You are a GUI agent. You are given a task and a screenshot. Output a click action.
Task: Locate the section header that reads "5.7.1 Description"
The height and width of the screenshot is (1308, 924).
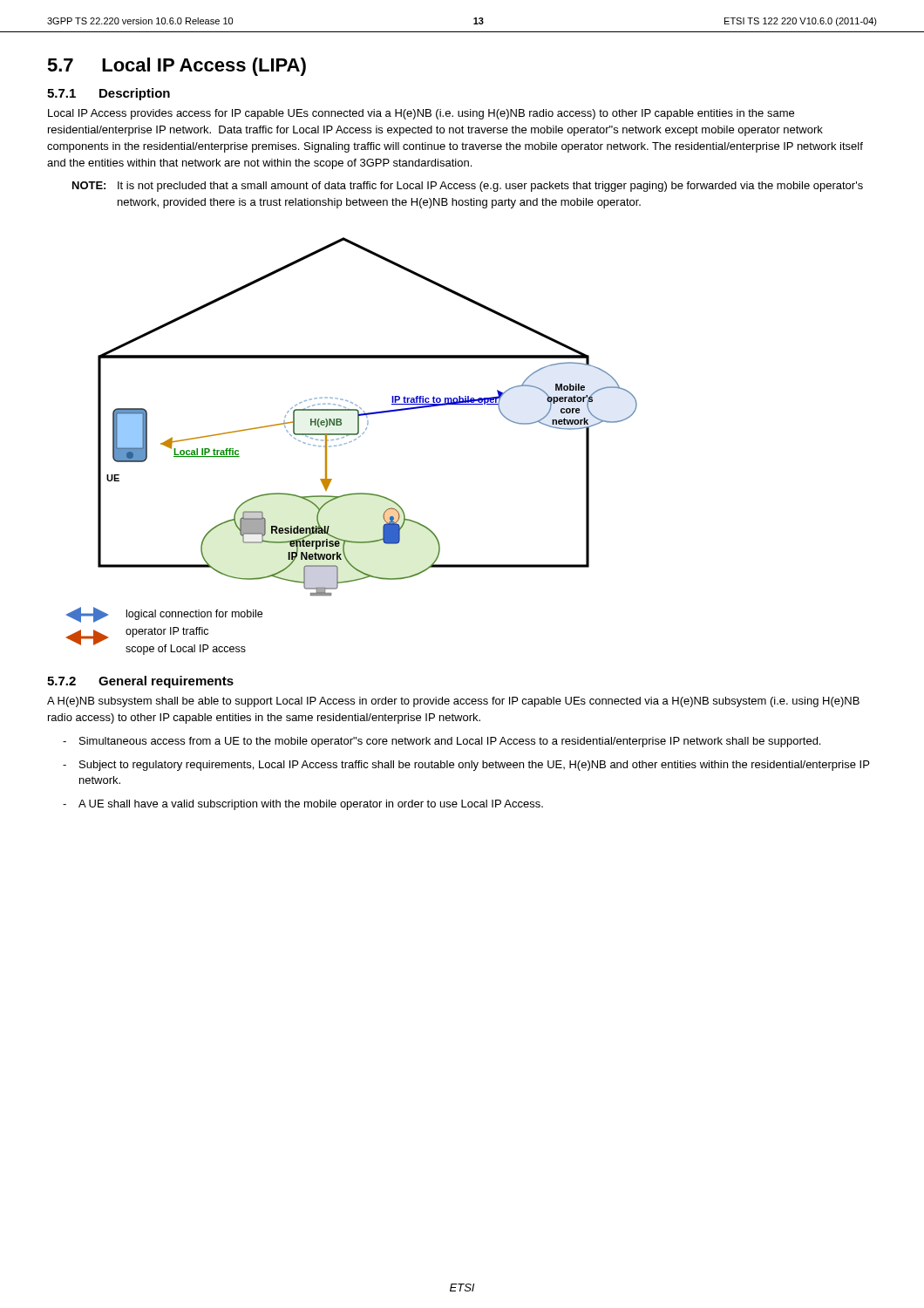point(109,93)
